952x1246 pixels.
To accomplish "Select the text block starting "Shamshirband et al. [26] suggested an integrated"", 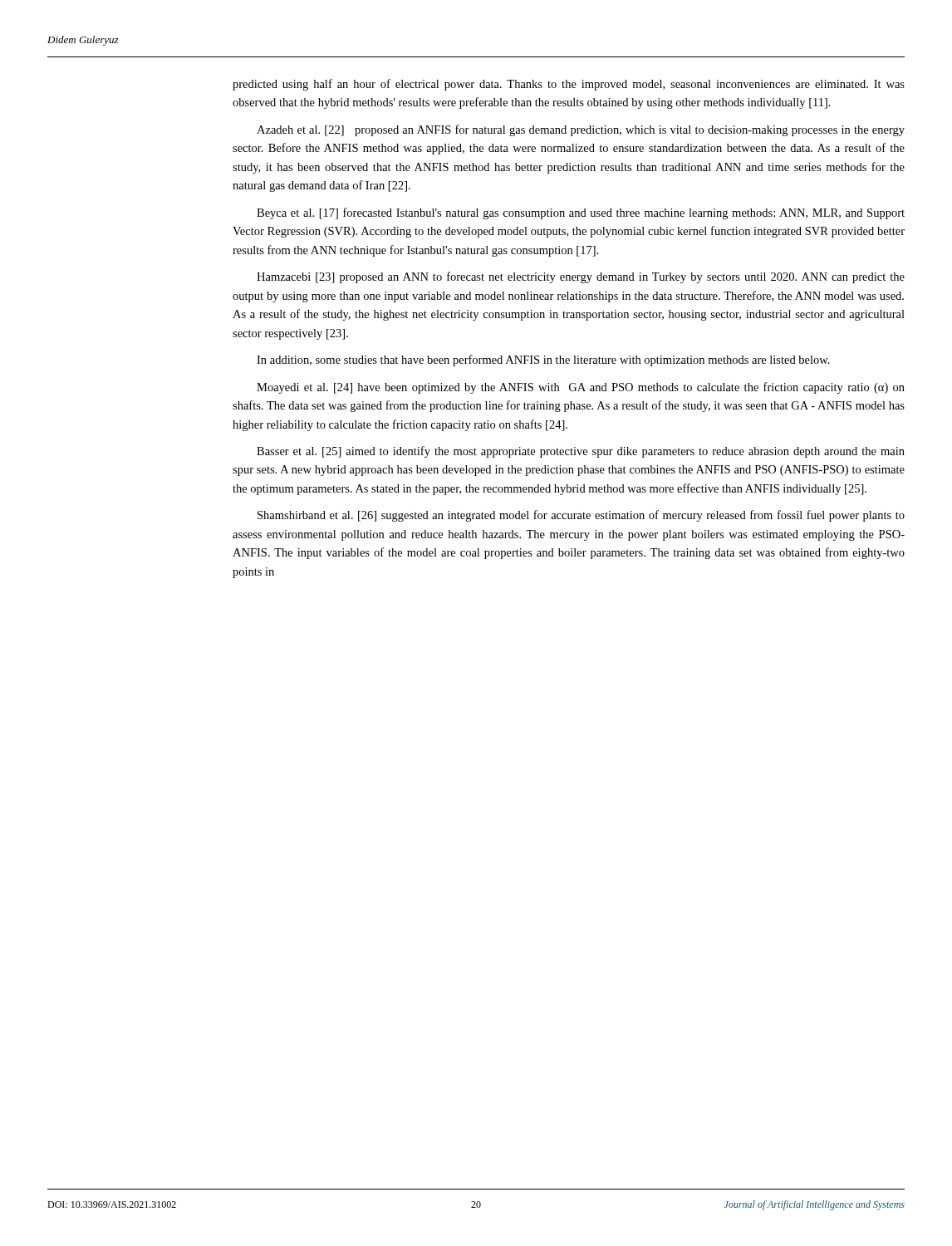I will (569, 543).
